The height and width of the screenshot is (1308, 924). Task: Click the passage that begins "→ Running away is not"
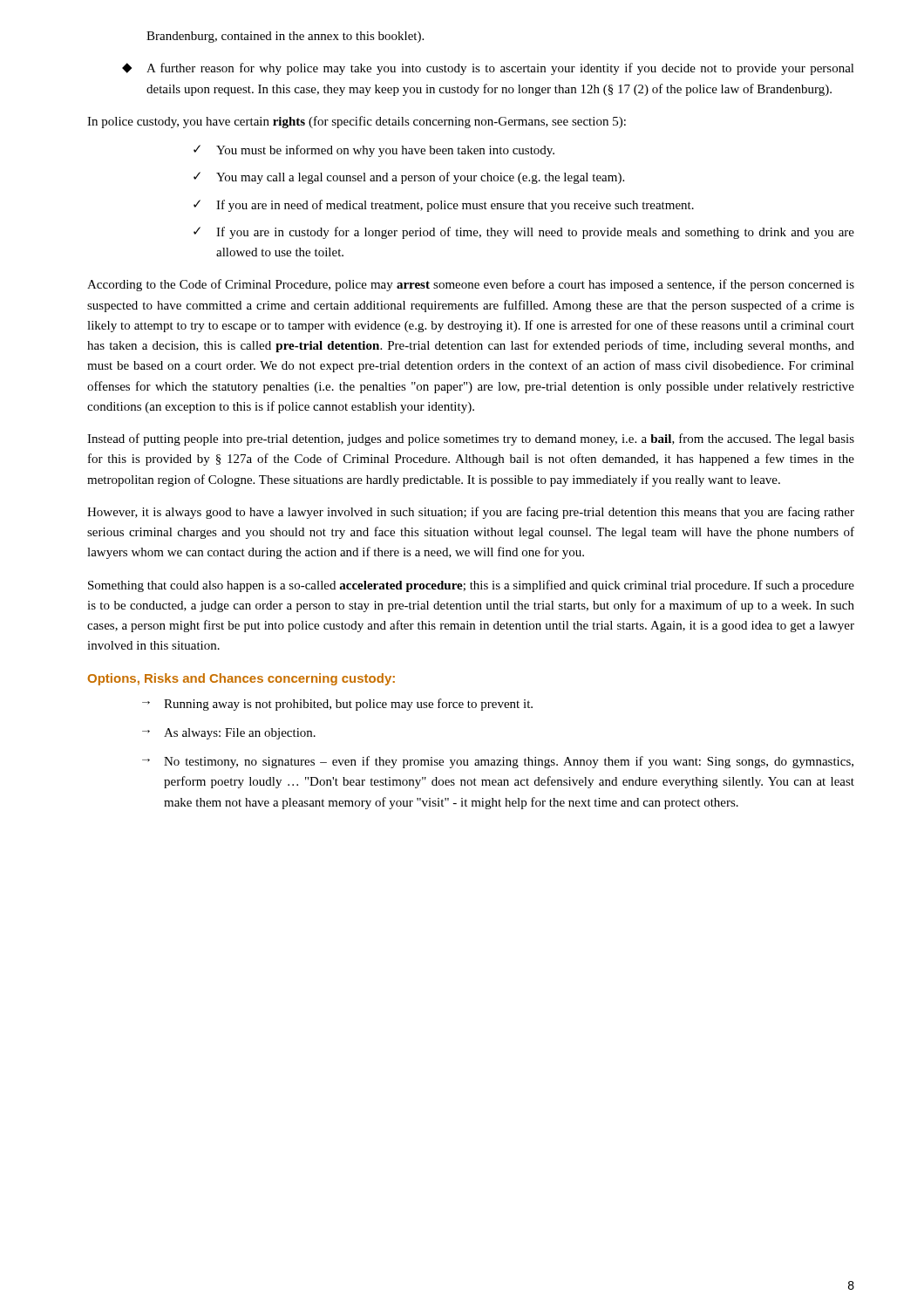click(497, 704)
